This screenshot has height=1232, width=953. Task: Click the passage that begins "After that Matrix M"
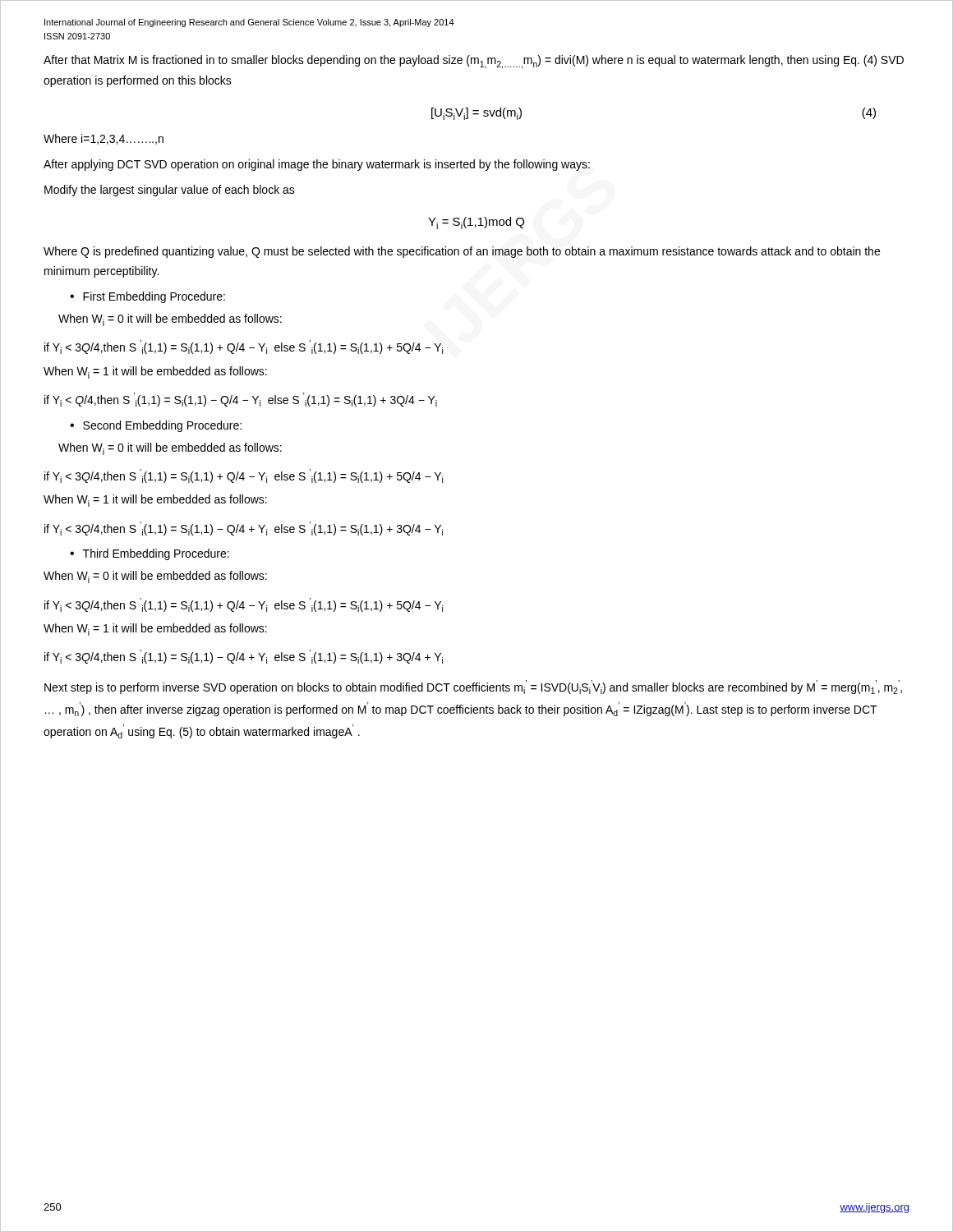474,70
